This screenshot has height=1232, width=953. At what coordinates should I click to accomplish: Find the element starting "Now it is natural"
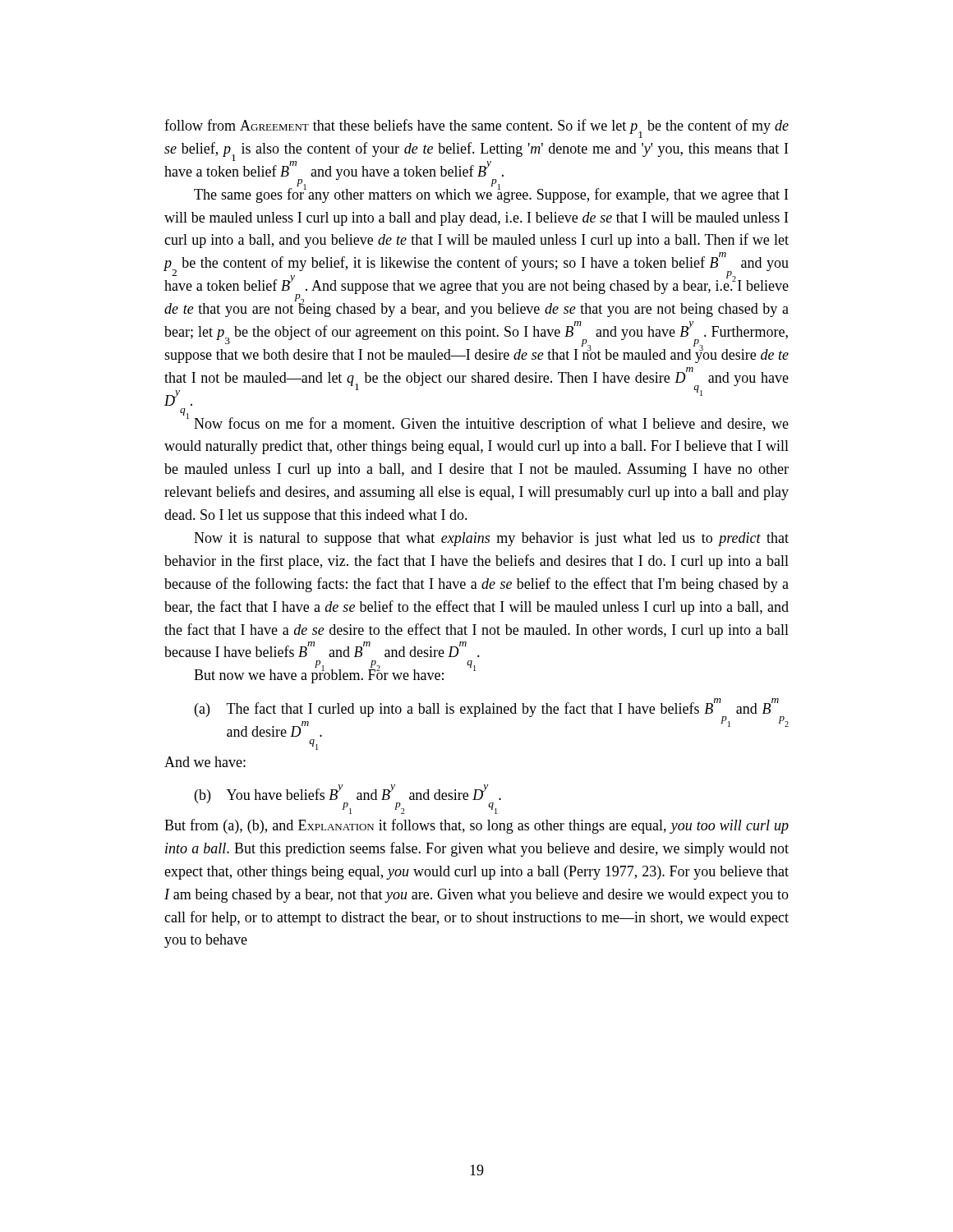(476, 596)
